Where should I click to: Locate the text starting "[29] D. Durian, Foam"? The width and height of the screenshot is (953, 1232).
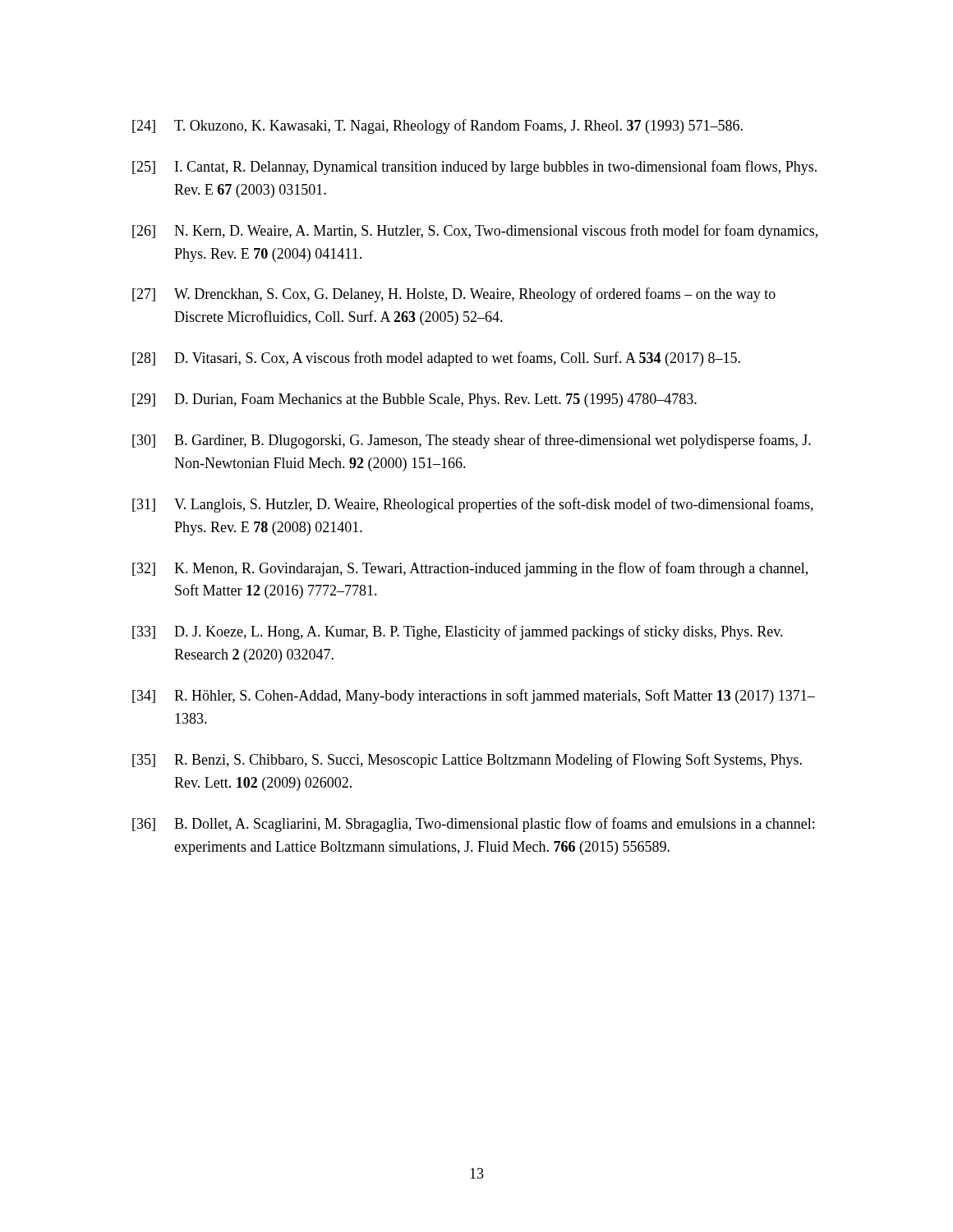[476, 400]
